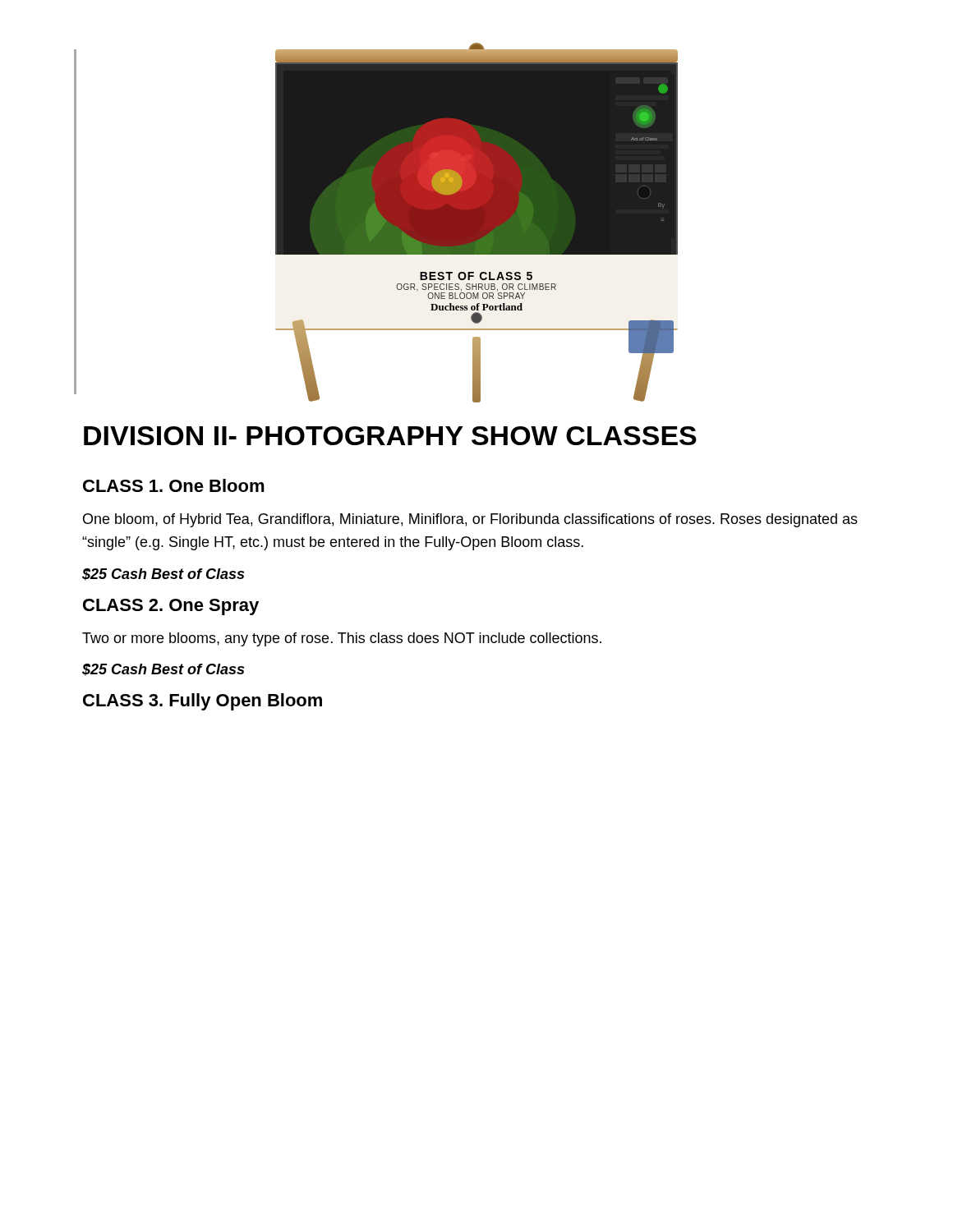
Task: Click the passage that begins "Two or more blooms, any"
Action: tap(342, 638)
